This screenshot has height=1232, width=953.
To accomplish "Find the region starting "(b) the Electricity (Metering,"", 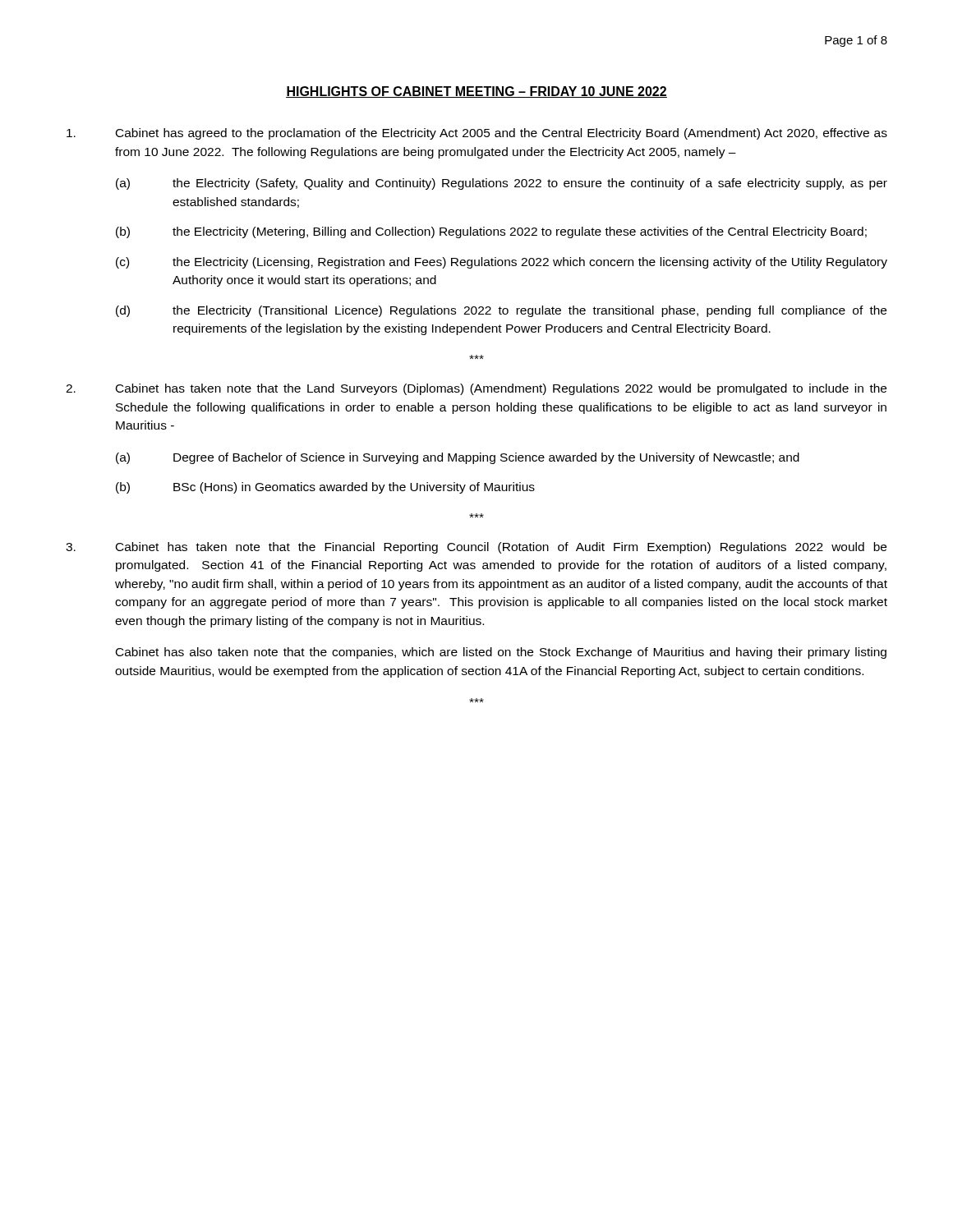I will point(501,232).
